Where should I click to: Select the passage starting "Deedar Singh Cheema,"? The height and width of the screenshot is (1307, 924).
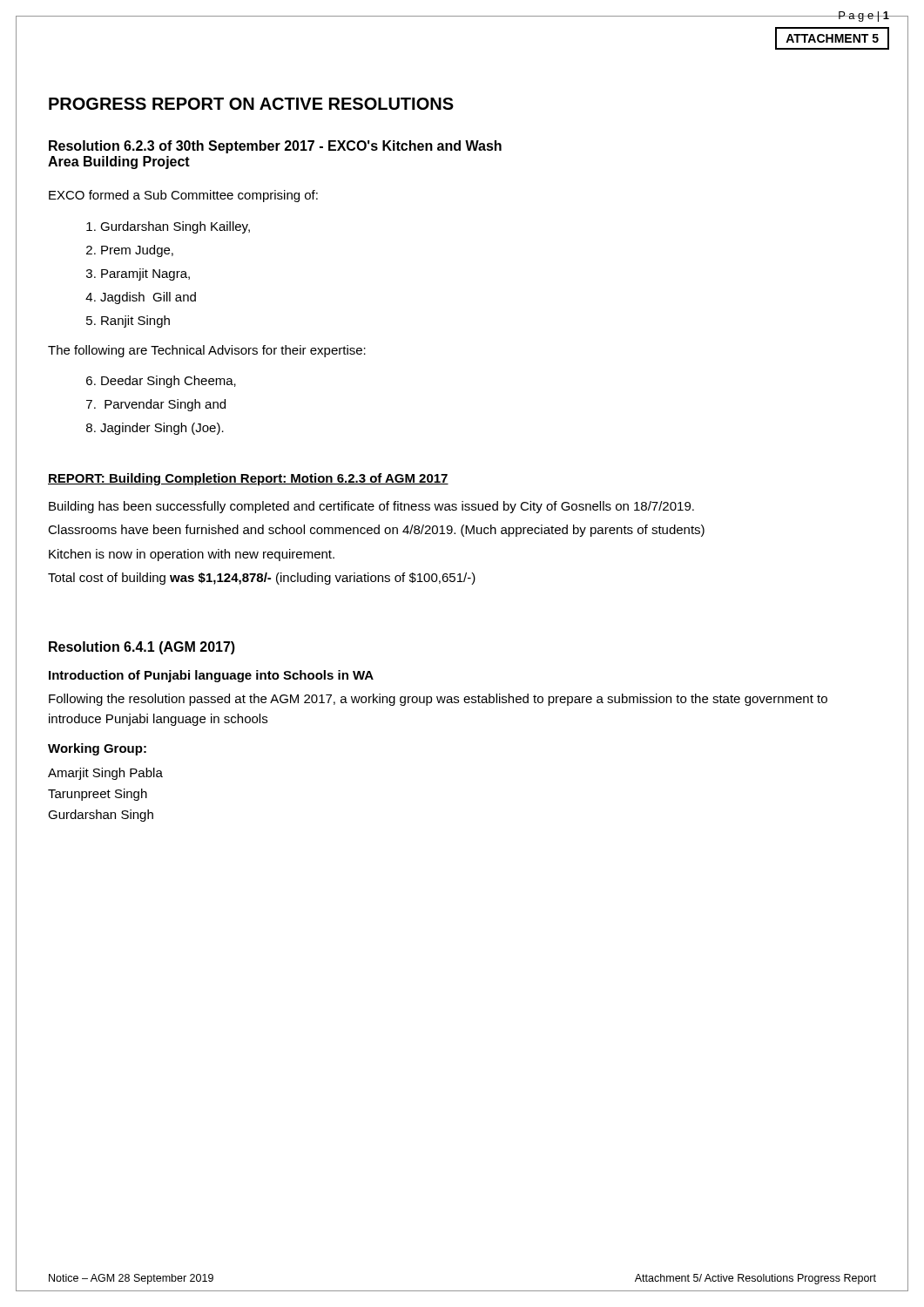pyautogui.click(x=168, y=380)
